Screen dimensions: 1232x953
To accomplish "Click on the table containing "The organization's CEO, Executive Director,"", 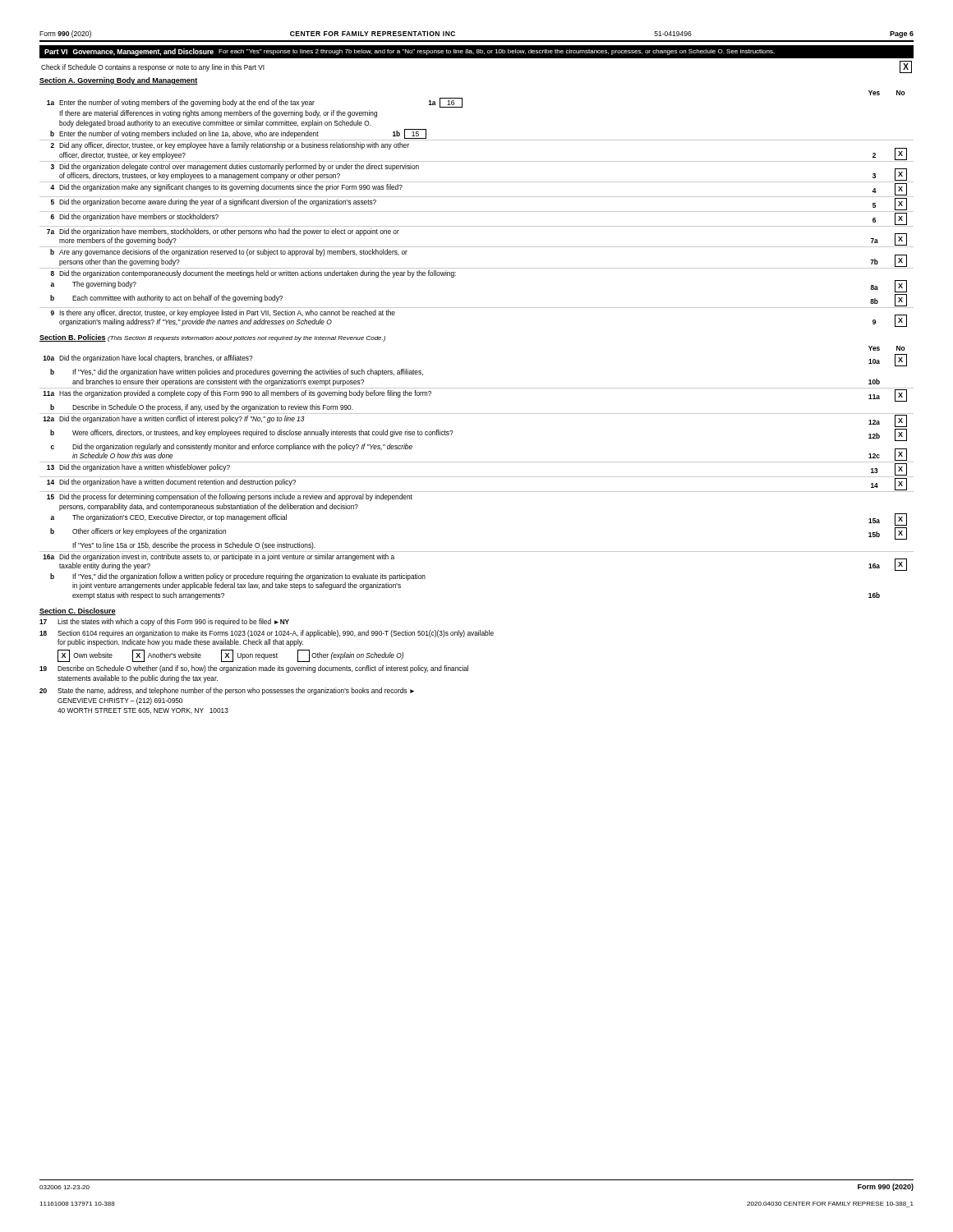I will (476, 472).
